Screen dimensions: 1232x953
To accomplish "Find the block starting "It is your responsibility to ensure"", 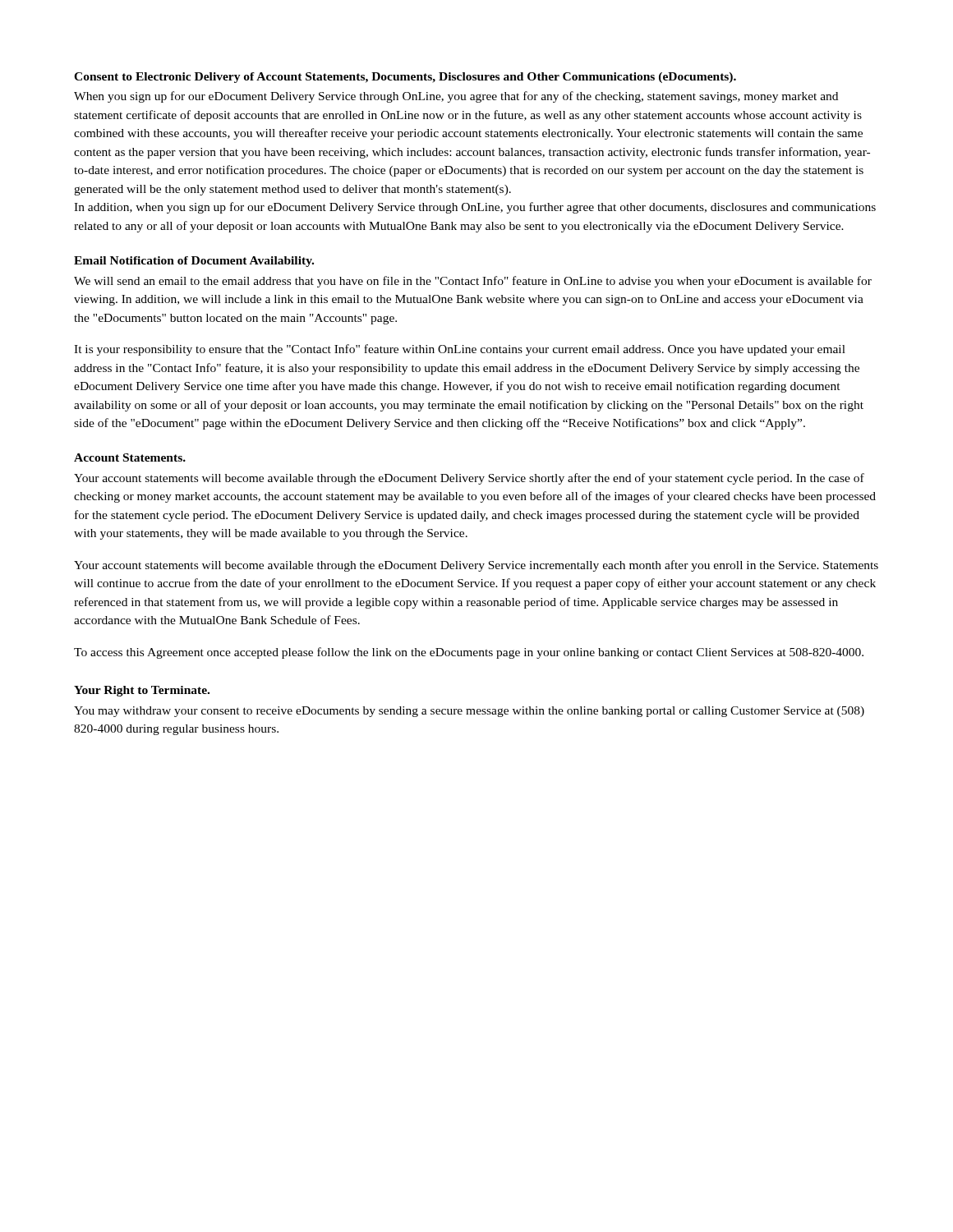I will pos(469,386).
